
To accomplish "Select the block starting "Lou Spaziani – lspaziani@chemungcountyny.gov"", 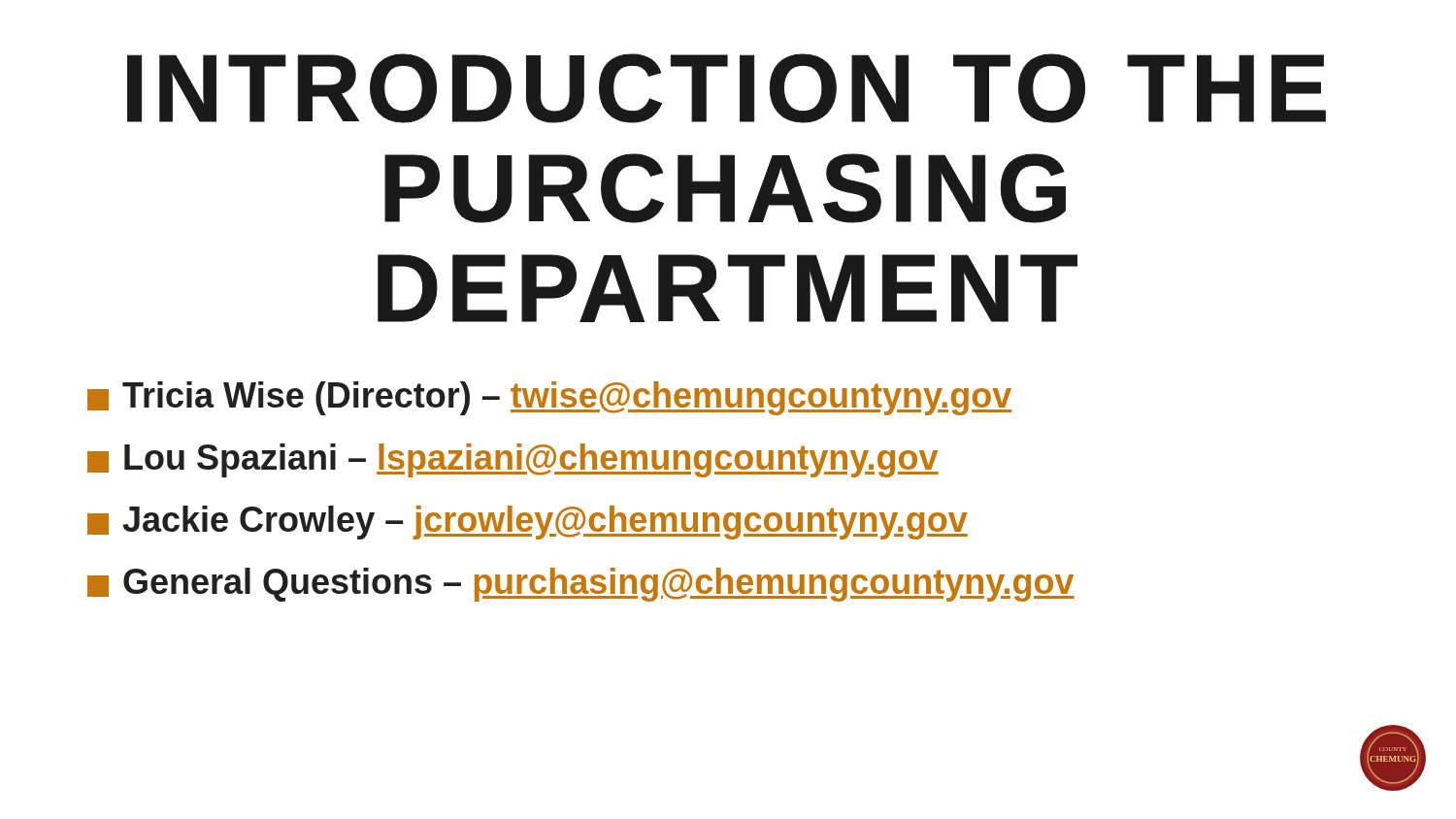I will [x=513, y=458].
